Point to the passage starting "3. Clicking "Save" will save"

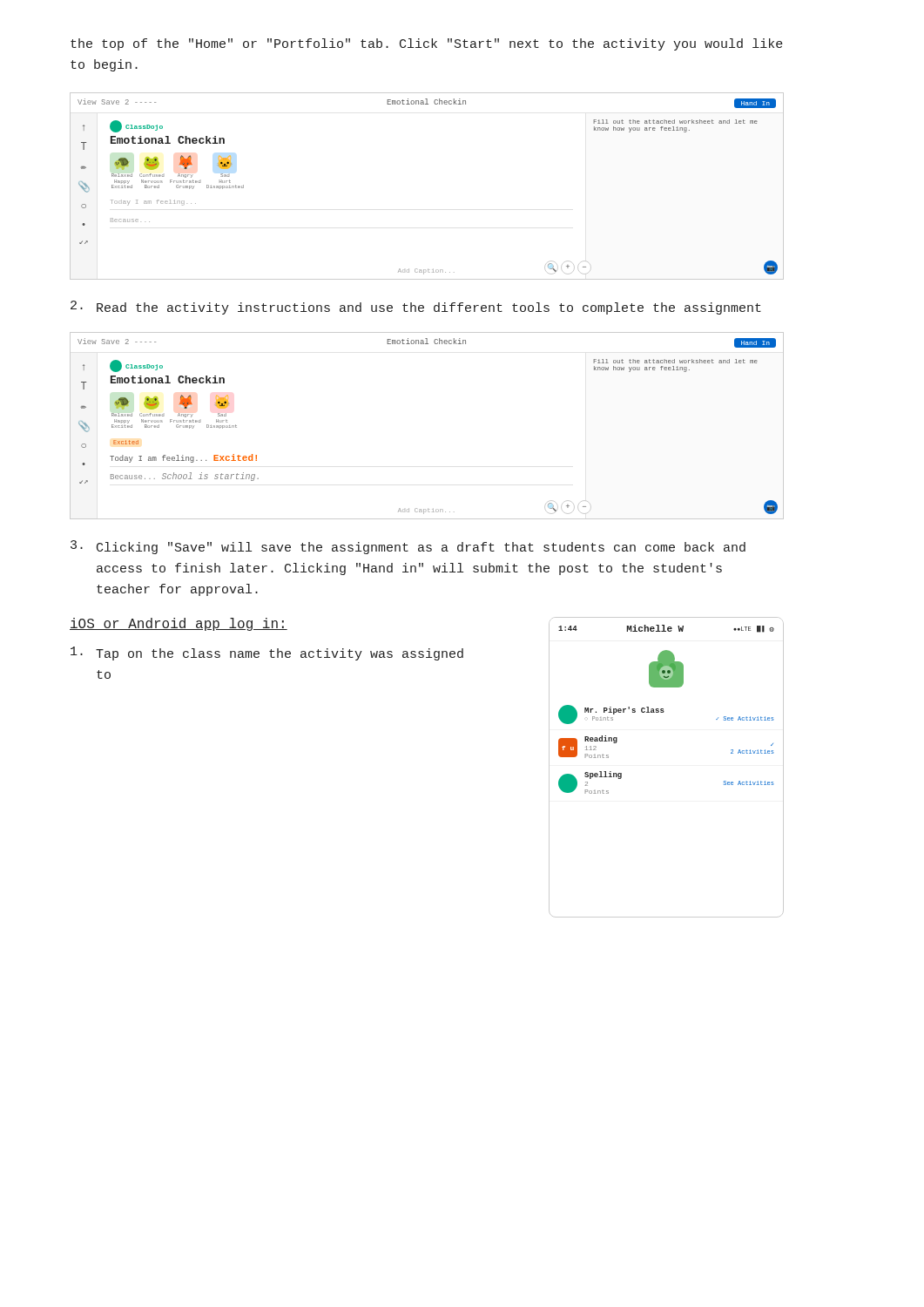tap(427, 570)
